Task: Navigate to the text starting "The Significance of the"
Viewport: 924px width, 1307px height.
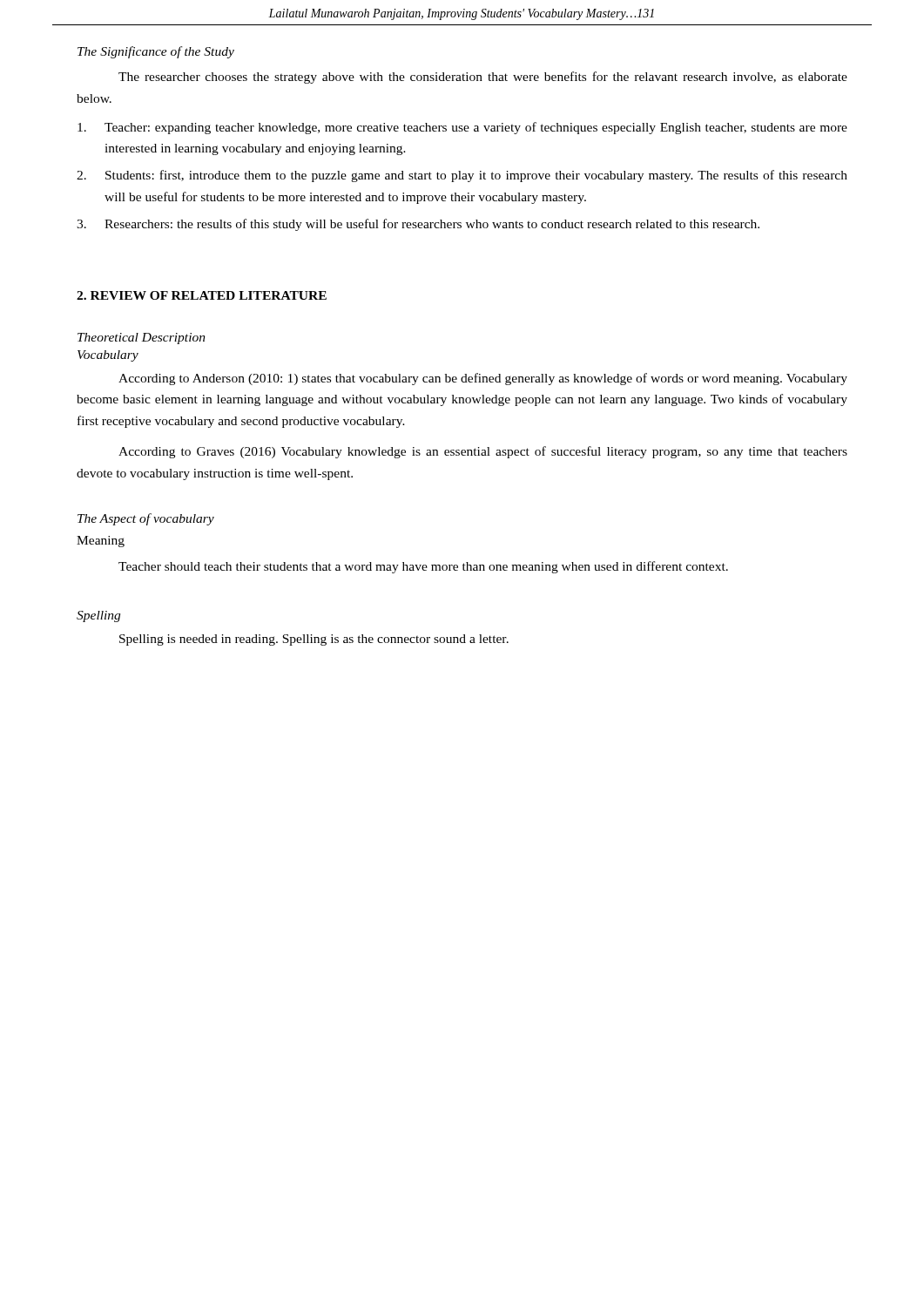Action: coord(155,51)
